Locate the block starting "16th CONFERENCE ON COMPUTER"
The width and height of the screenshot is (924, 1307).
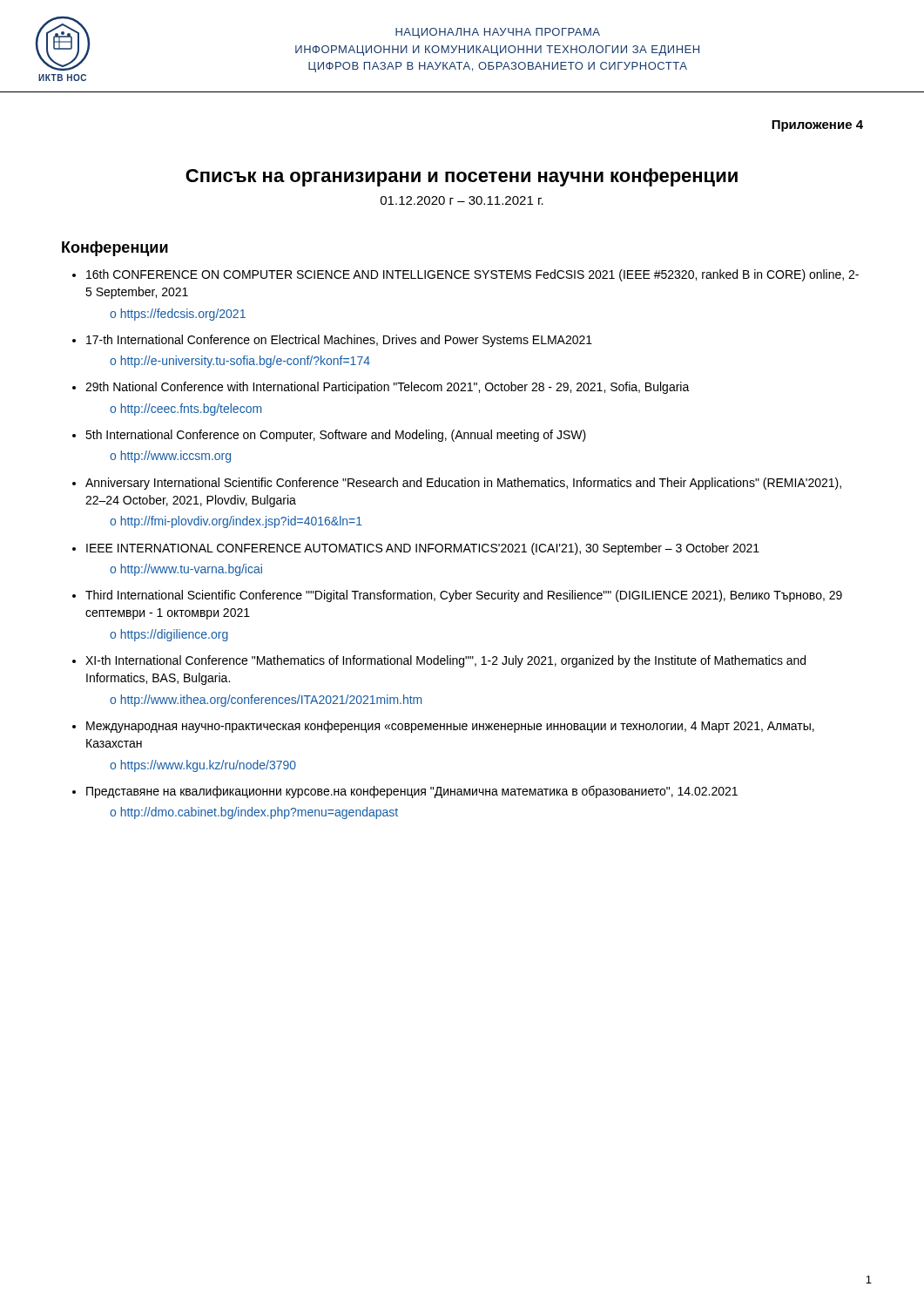coord(472,275)
